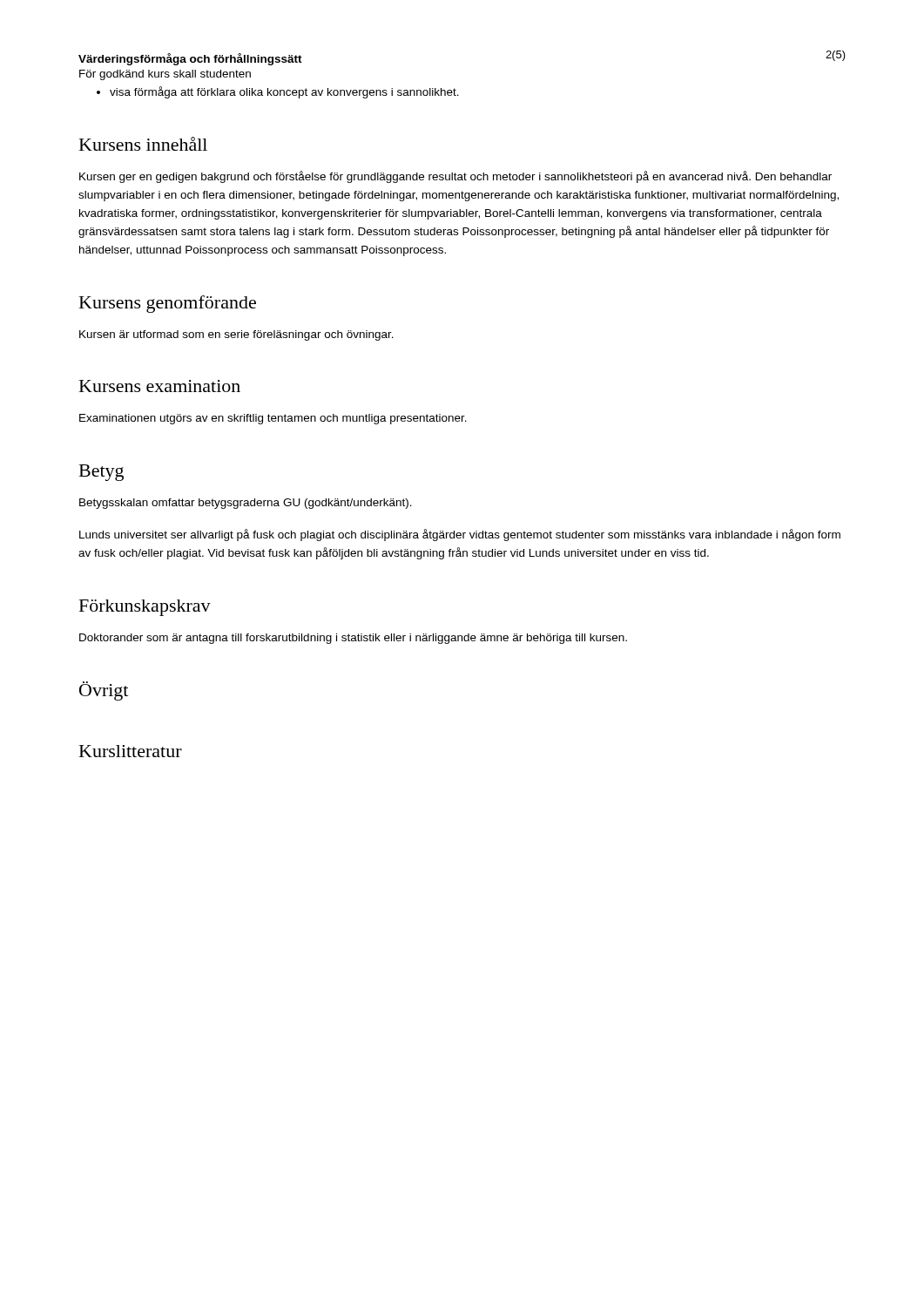
Task: Where is the passage that starts "Doktorander som är antagna till forskarutbildning i statistik"?
Action: pyautogui.click(x=353, y=638)
